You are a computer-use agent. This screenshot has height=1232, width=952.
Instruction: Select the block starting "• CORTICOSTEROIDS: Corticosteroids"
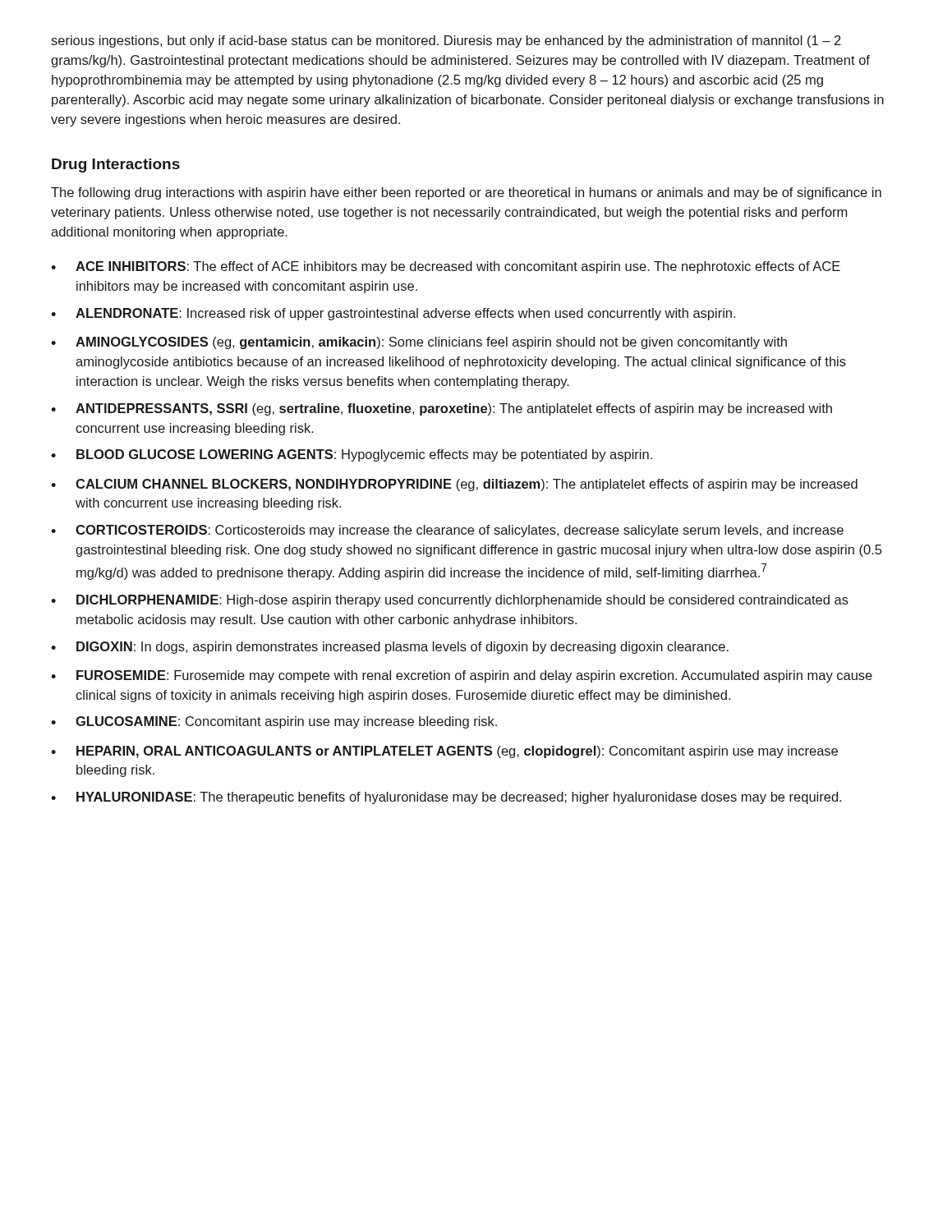[x=468, y=552]
